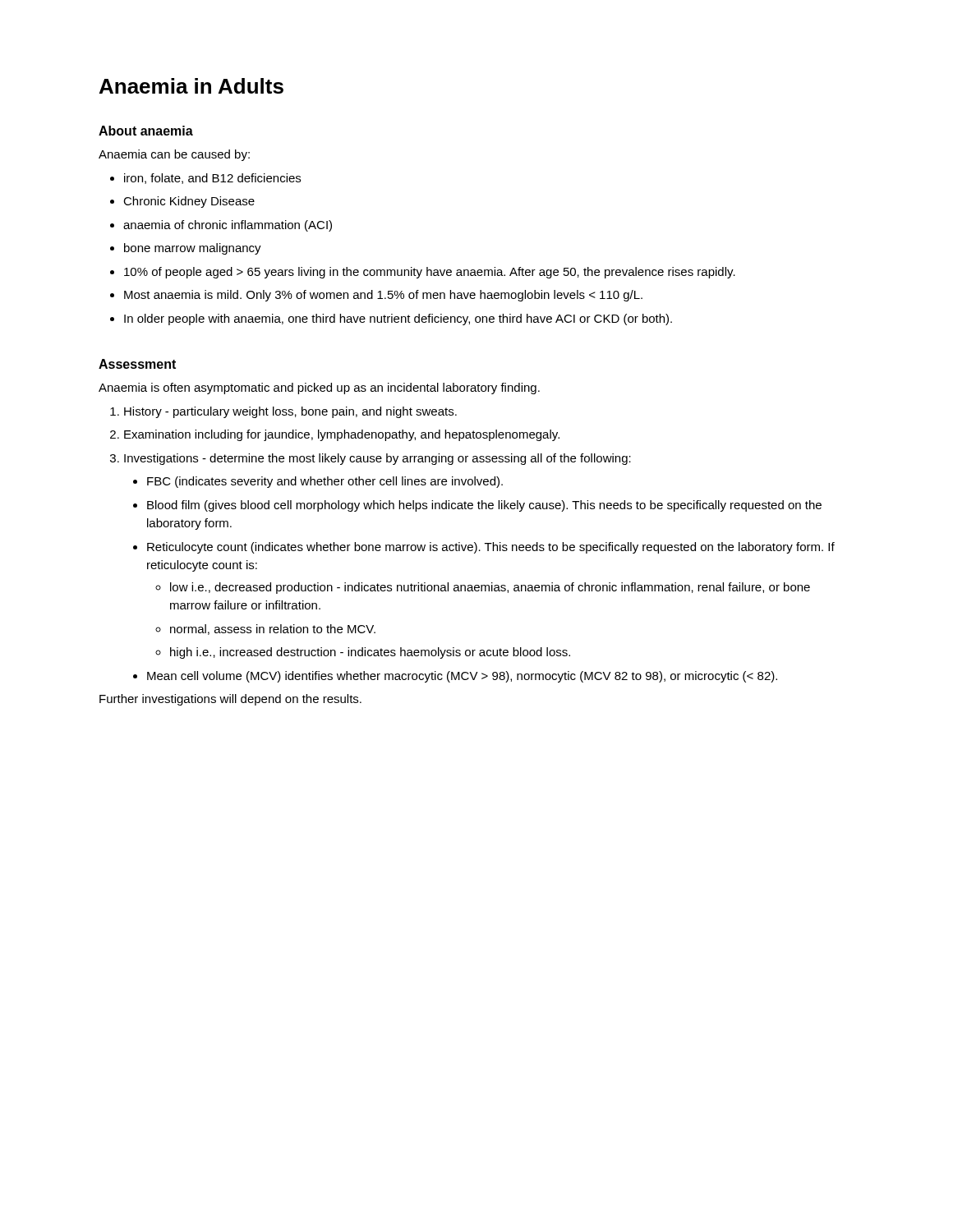953x1232 pixels.
Task: Locate the text block with the text "Anaemia is often asymptomatic and picked up"
Action: tap(319, 387)
